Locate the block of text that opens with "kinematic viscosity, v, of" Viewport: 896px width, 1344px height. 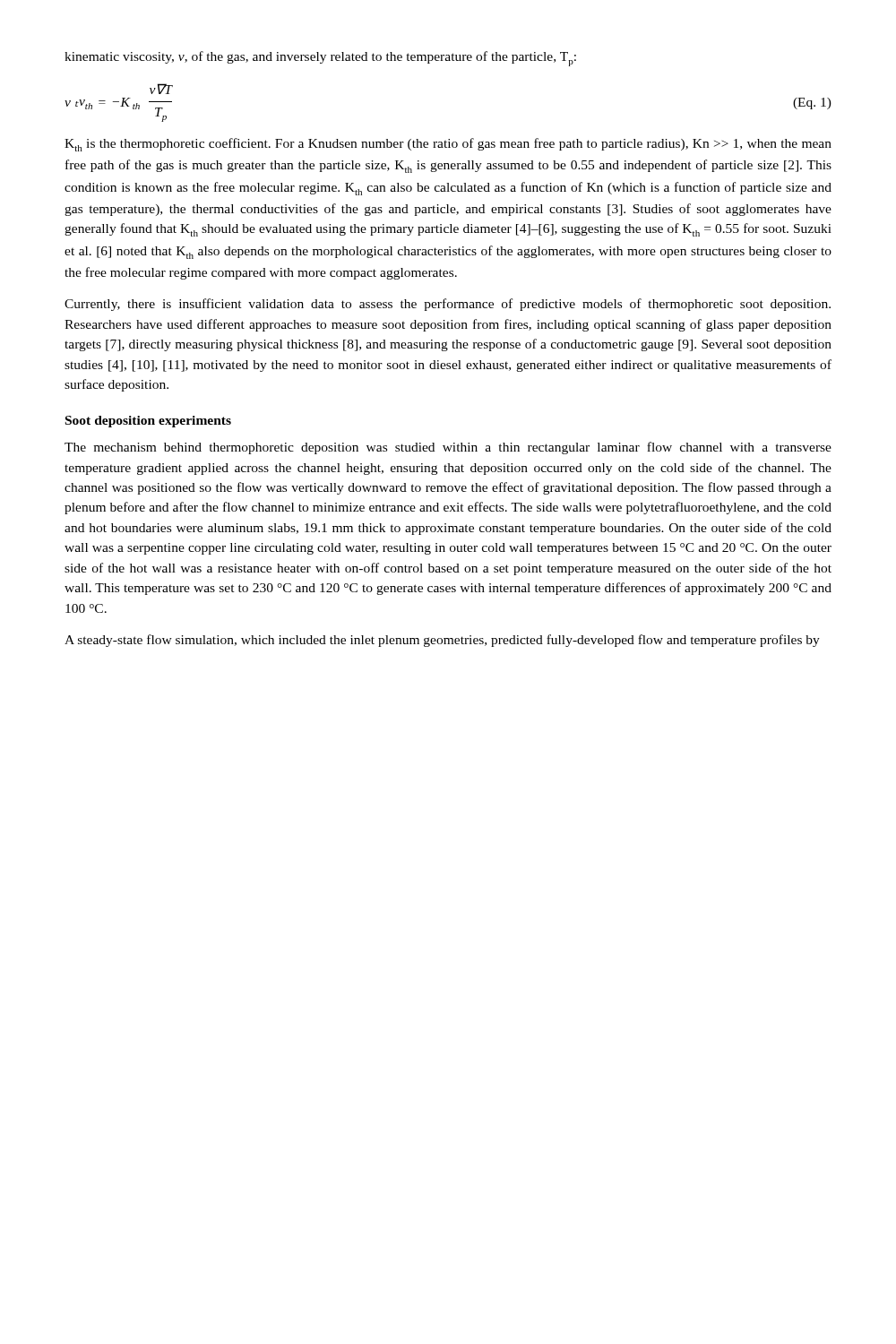(448, 57)
